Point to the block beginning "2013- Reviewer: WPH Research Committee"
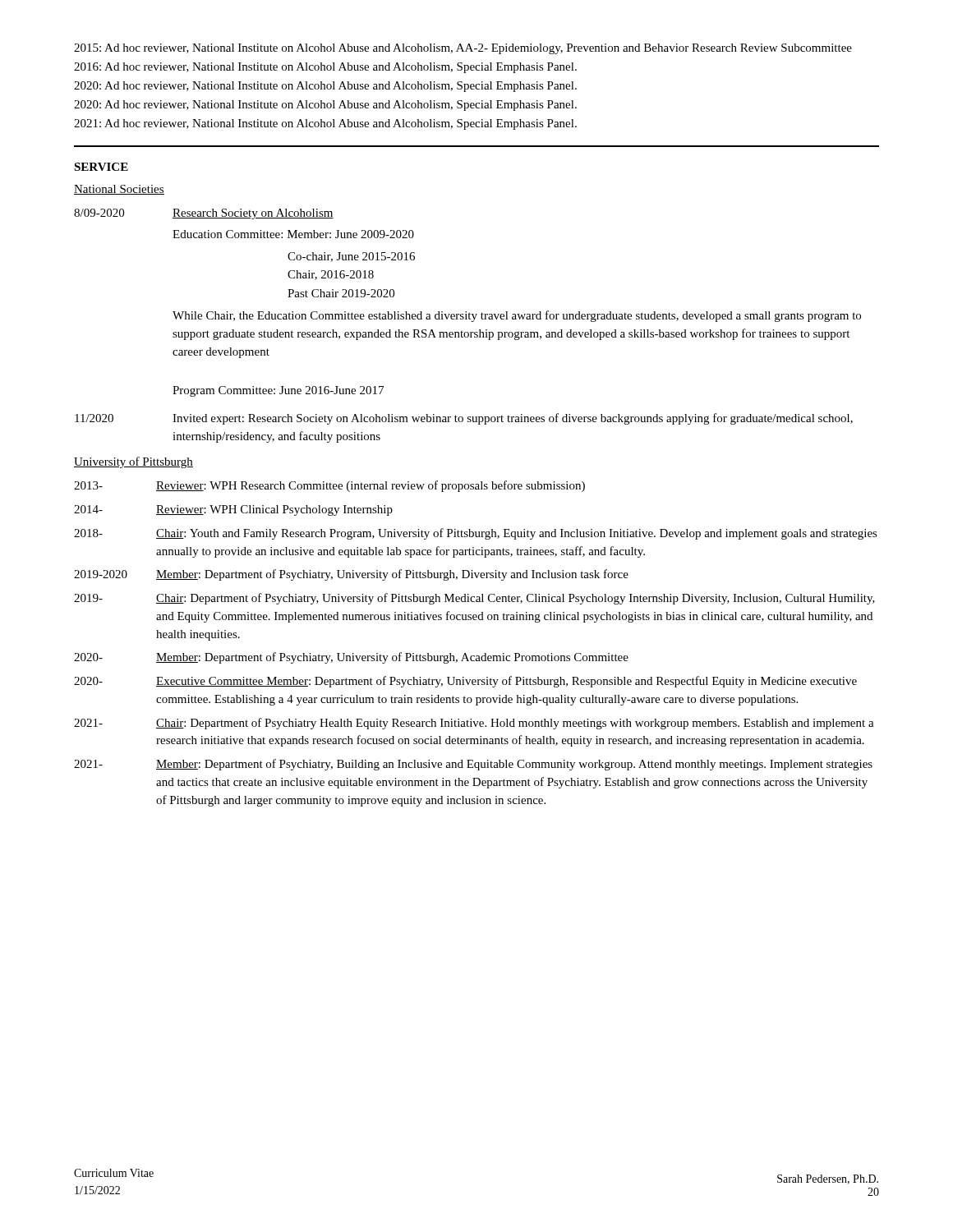The image size is (953, 1232). (476, 486)
